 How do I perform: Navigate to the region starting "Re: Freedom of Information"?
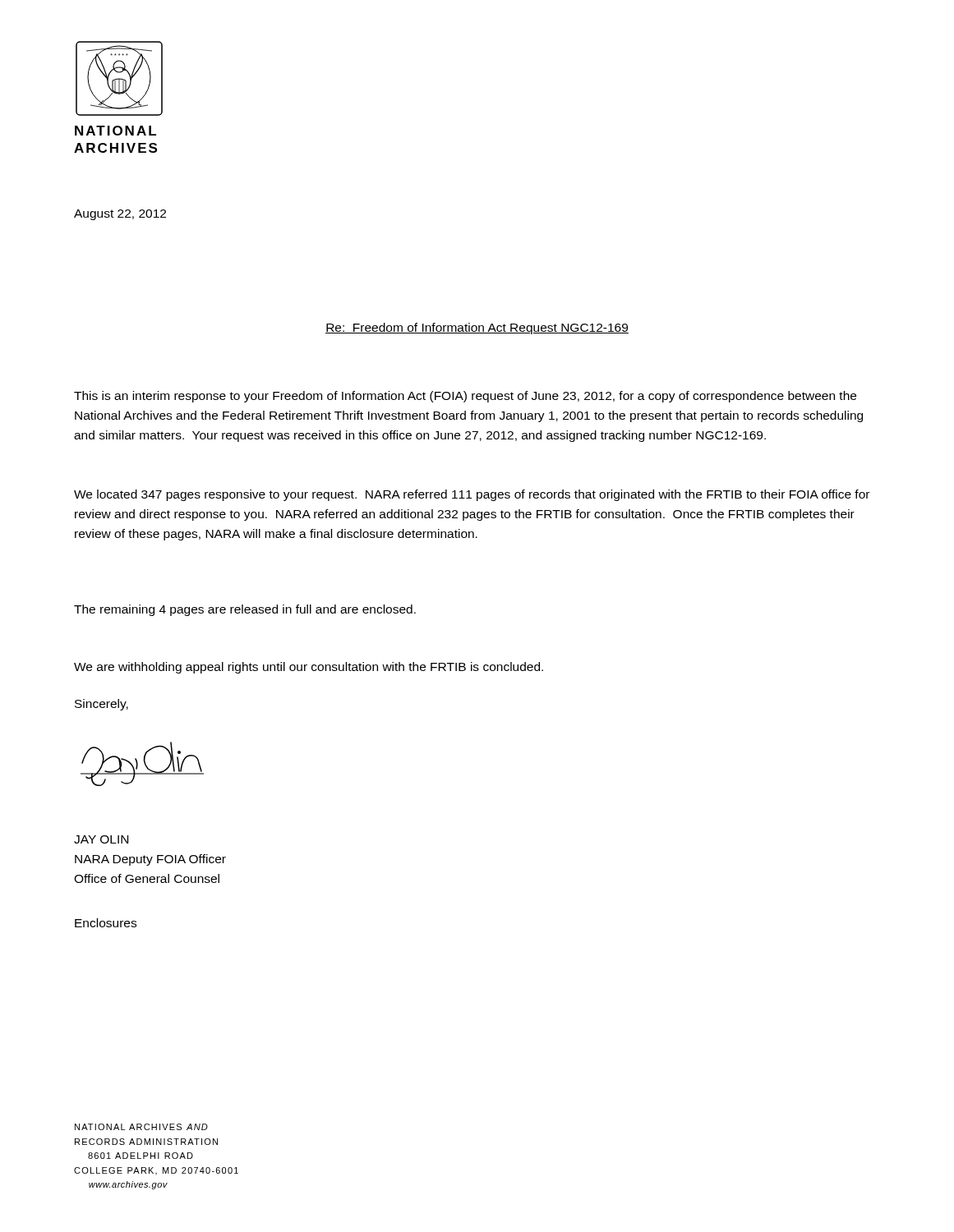coord(477,327)
